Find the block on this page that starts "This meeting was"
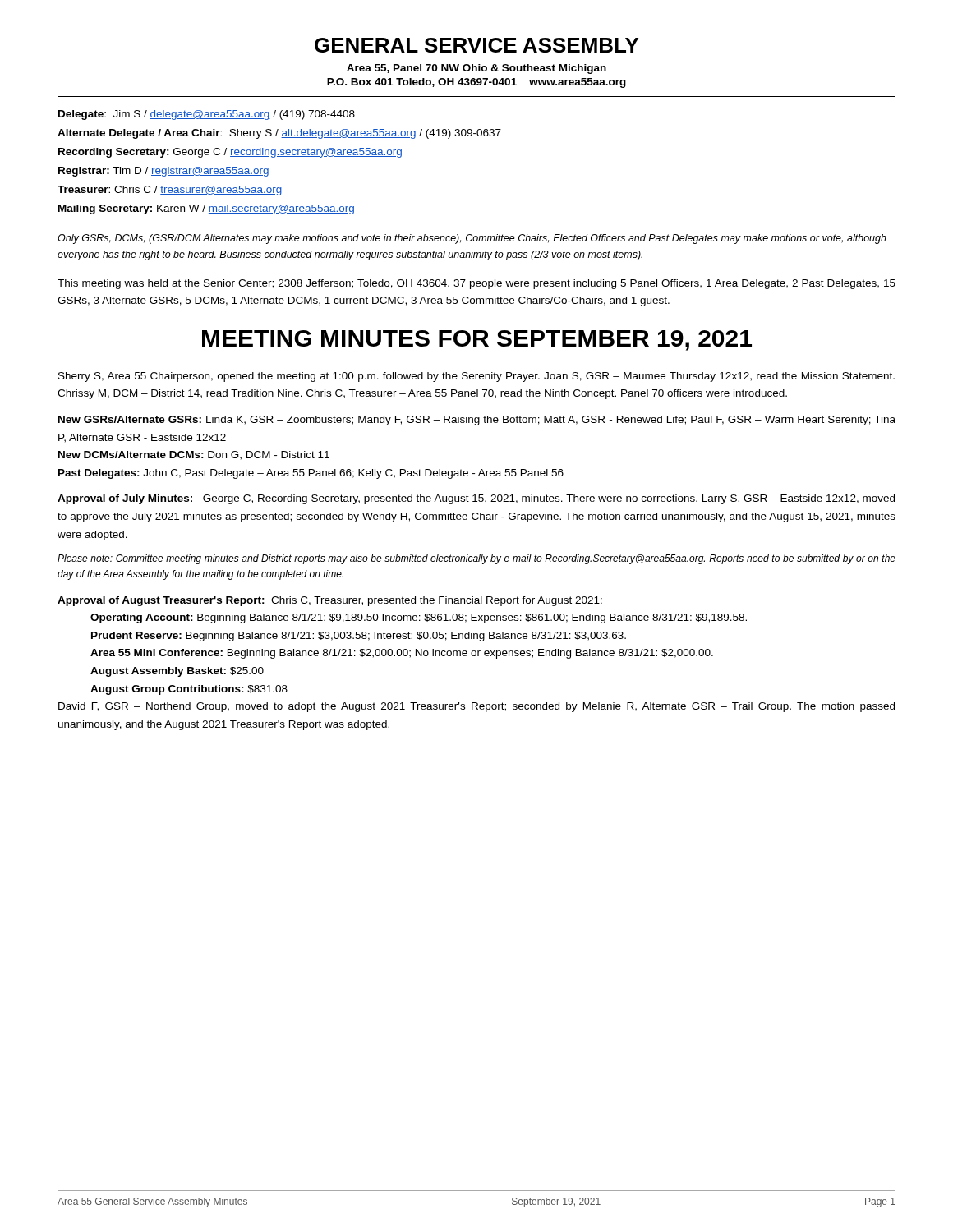953x1232 pixels. pos(476,291)
